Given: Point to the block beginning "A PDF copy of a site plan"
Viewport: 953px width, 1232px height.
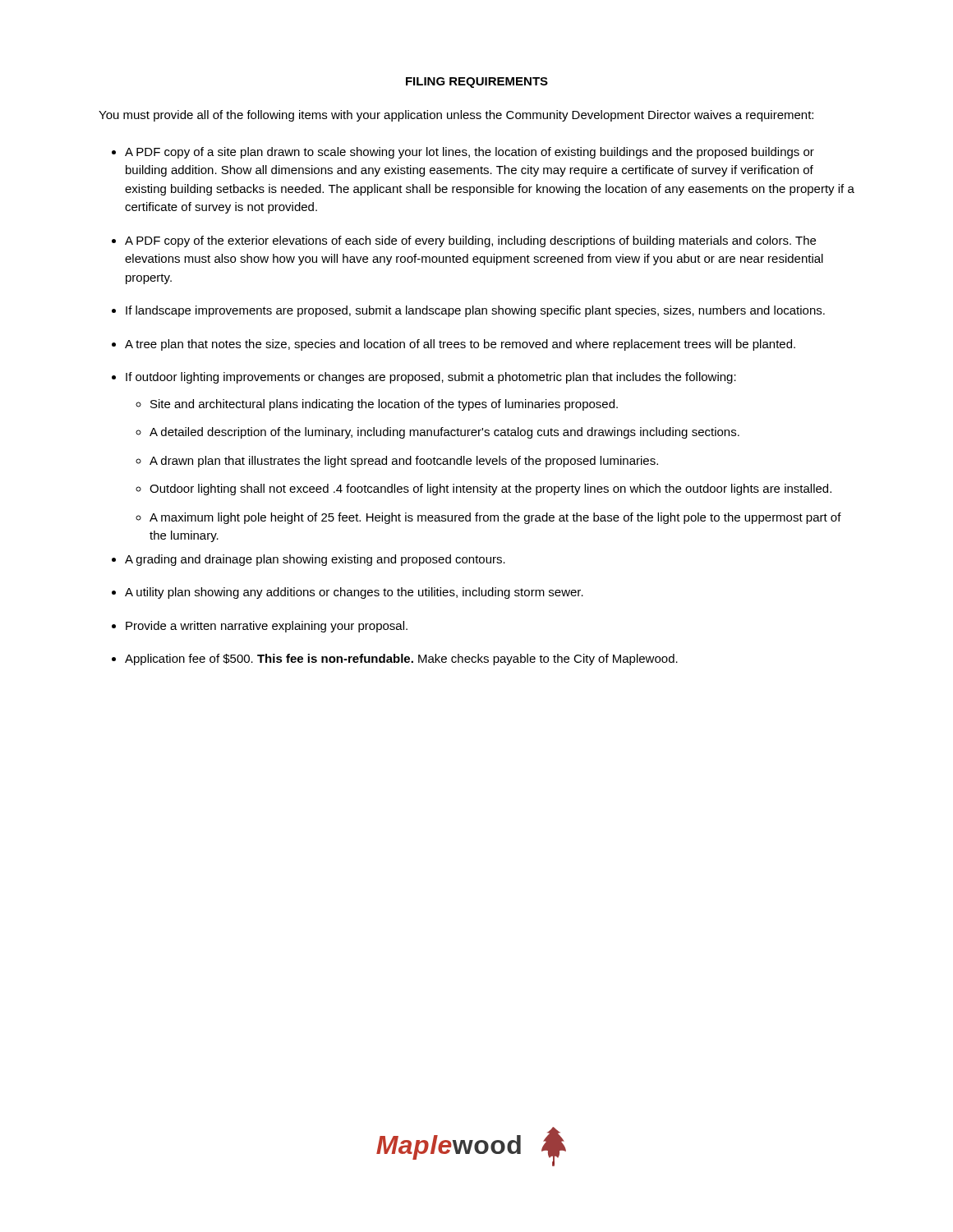Looking at the screenshot, I should coord(490,179).
